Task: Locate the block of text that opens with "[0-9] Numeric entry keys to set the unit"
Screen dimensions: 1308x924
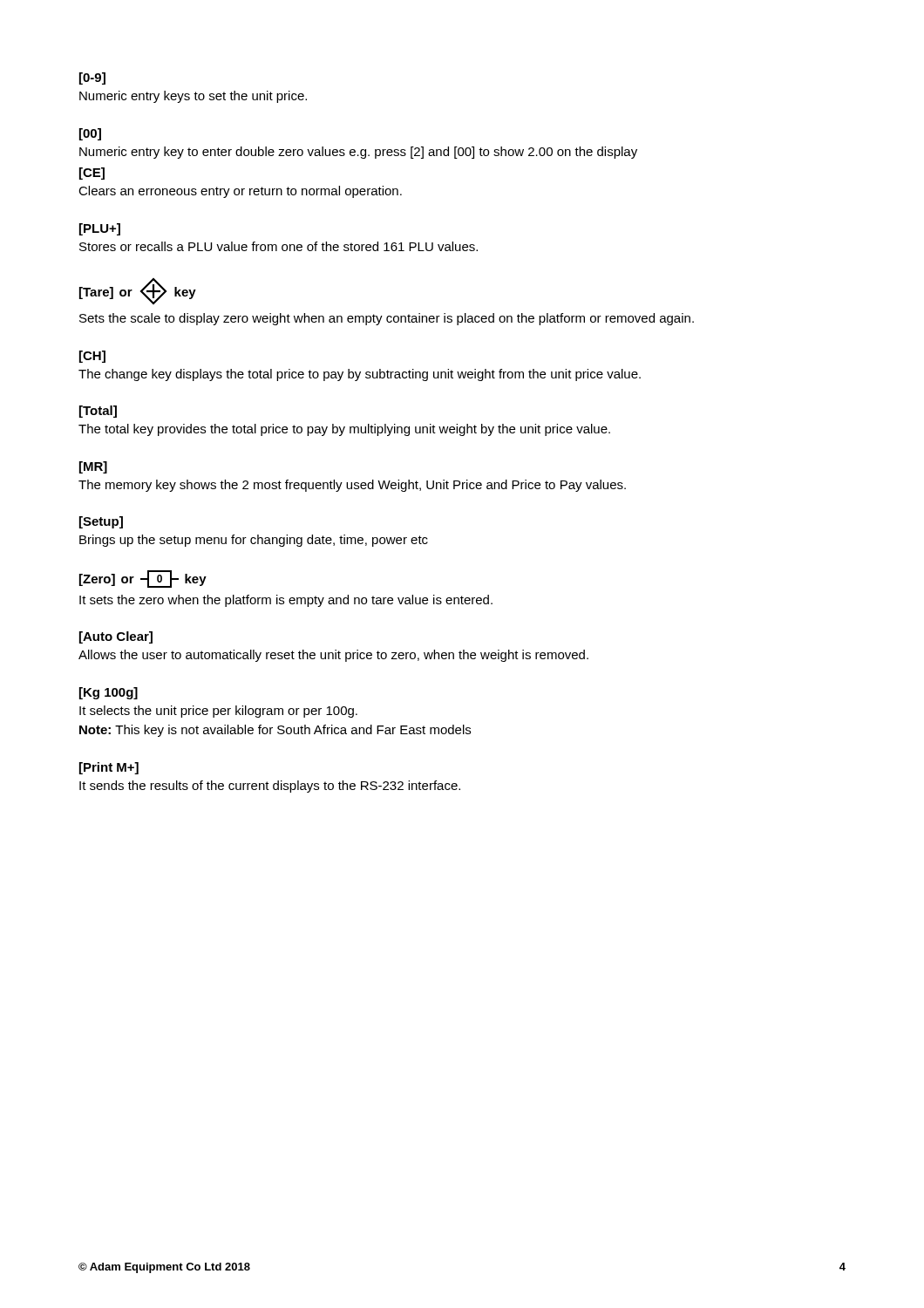Action: click(x=92, y=78)
